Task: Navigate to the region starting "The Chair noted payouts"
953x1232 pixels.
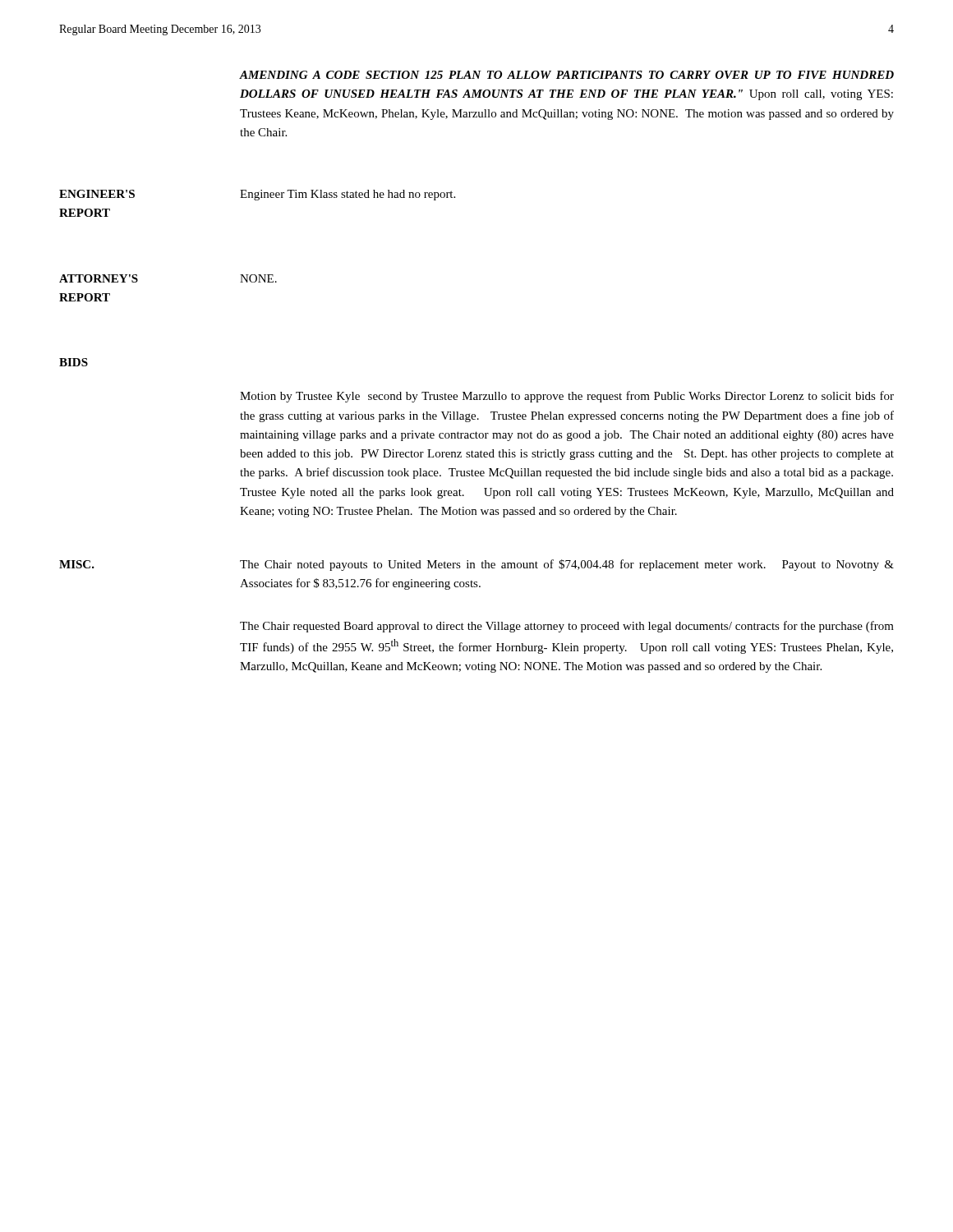Action: [x=567, y=574]
